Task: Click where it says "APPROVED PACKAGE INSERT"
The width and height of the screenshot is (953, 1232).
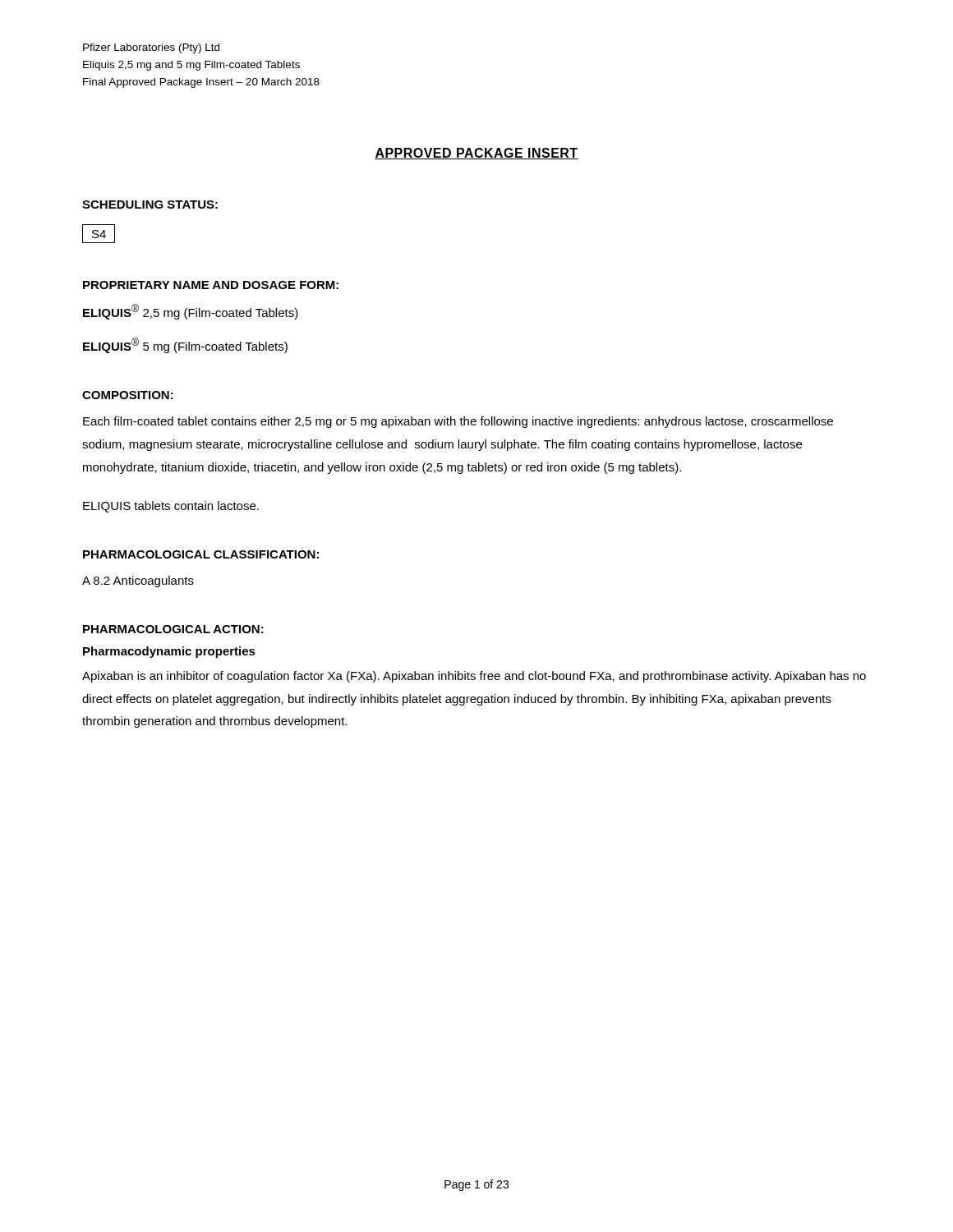Action: [x=476, y=153]
